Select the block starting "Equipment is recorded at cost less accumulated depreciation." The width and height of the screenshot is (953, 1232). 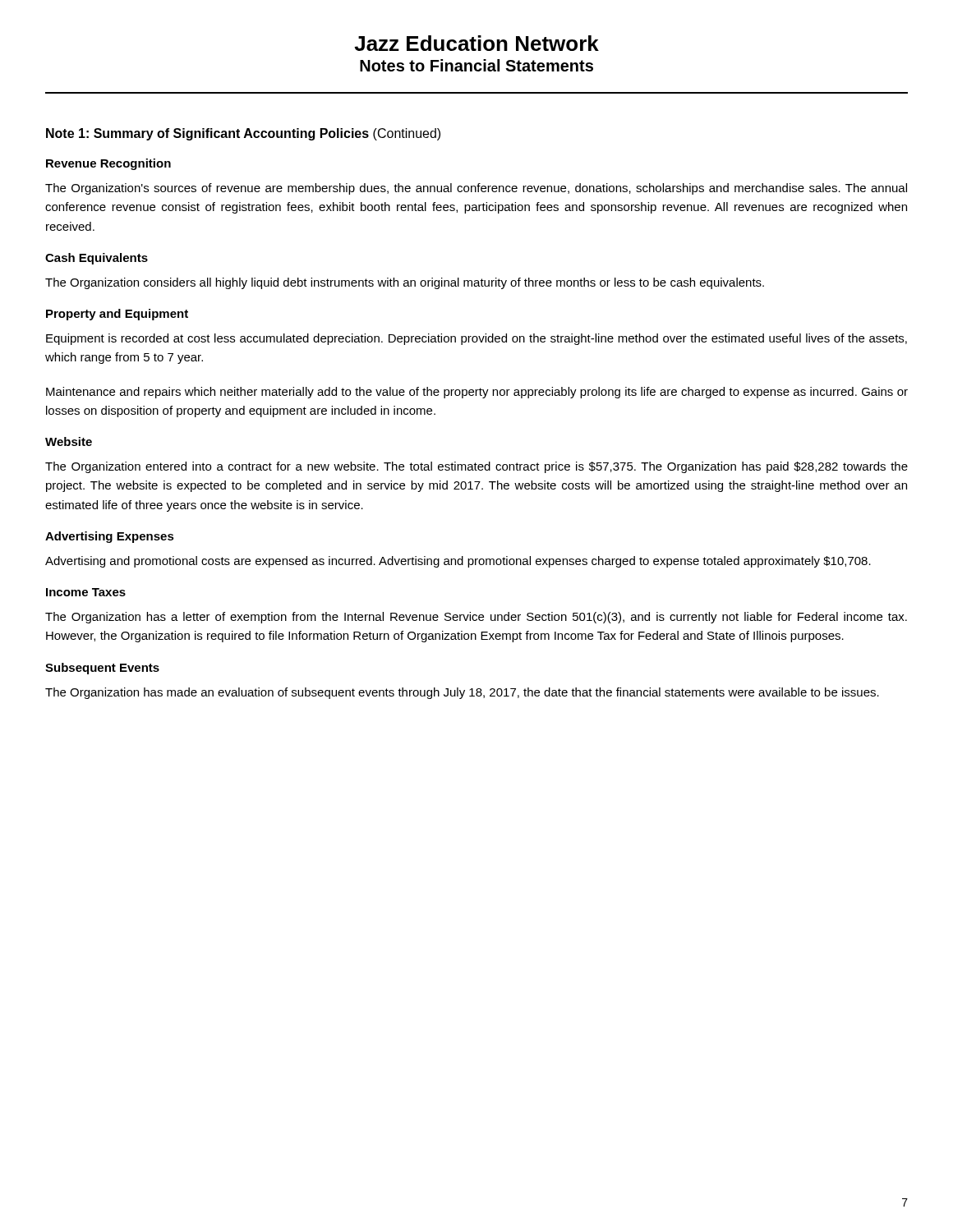[476, 348]
